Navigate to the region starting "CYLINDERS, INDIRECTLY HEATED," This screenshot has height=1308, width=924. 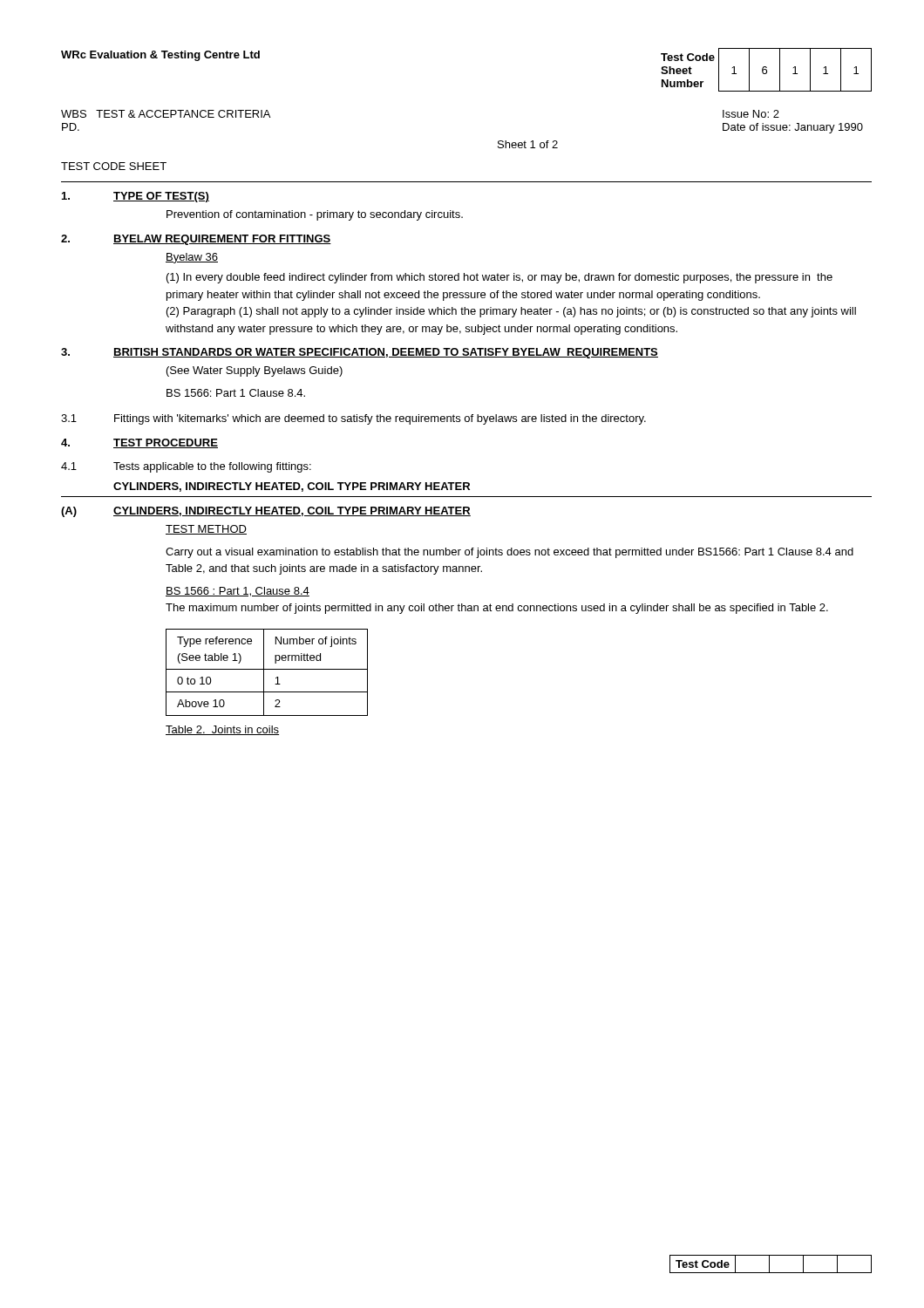click(x=292, y=486)
